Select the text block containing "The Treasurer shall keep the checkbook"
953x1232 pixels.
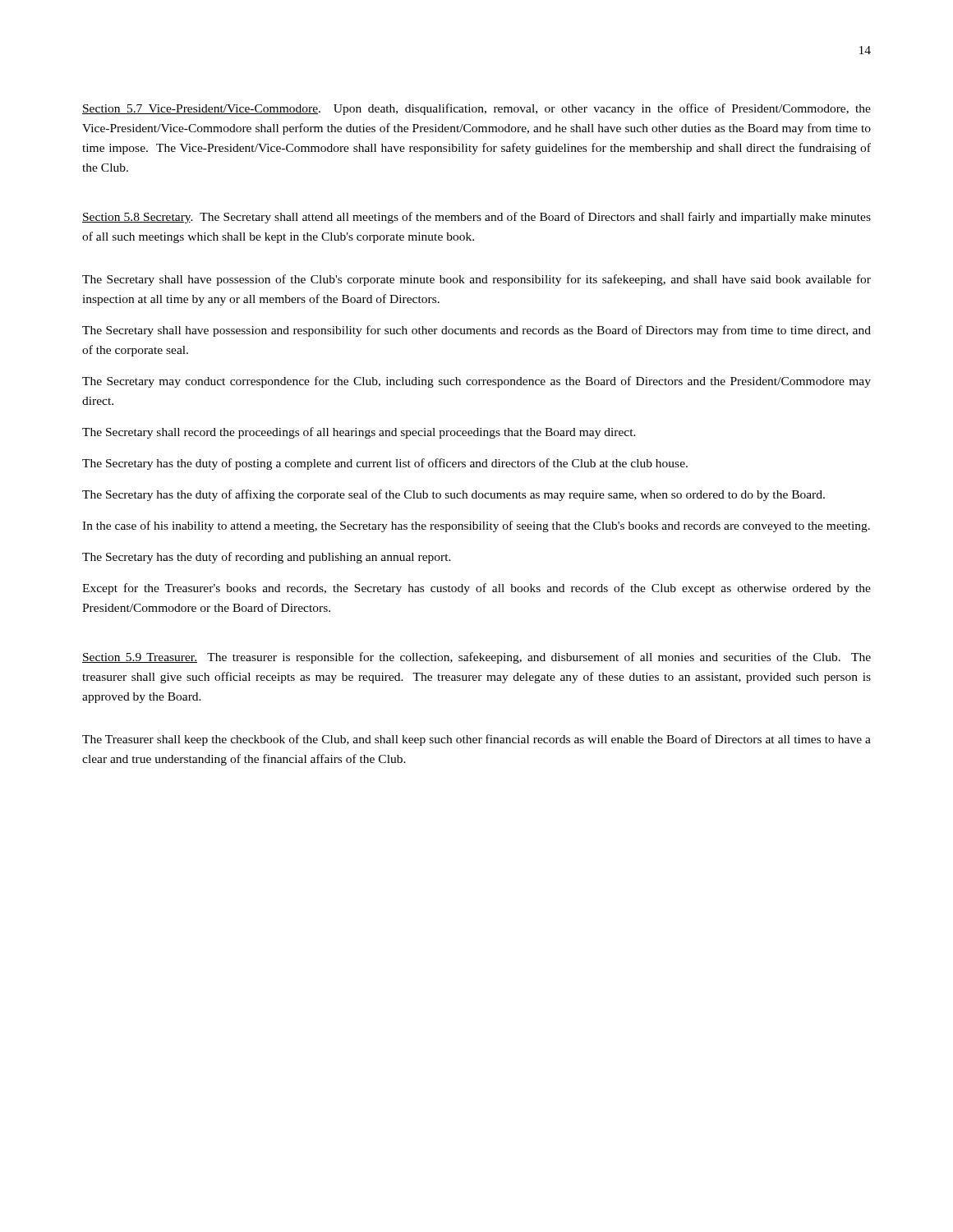(476, 749)
